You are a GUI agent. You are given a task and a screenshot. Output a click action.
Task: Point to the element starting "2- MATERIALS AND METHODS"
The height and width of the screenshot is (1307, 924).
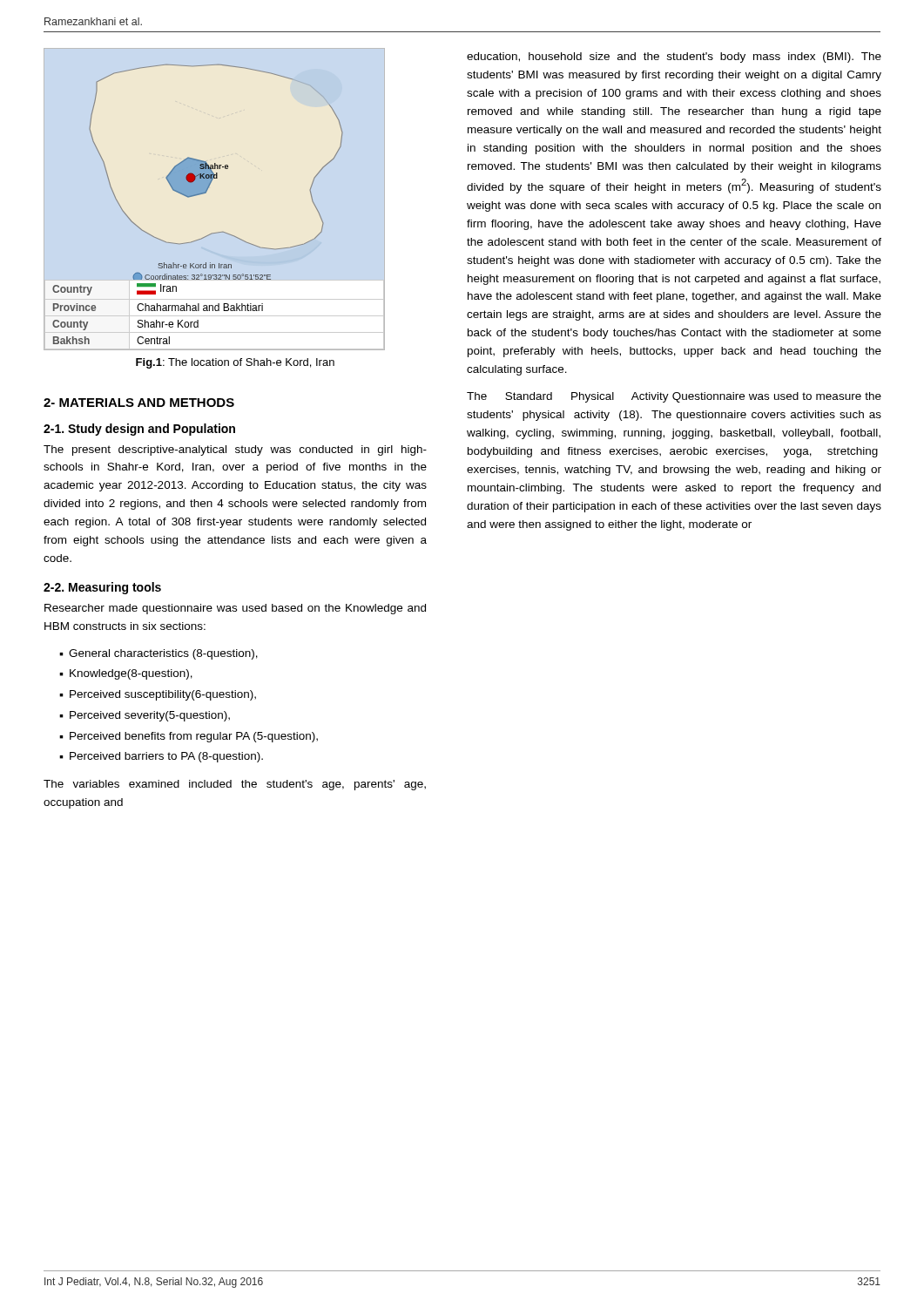point(139,402)
